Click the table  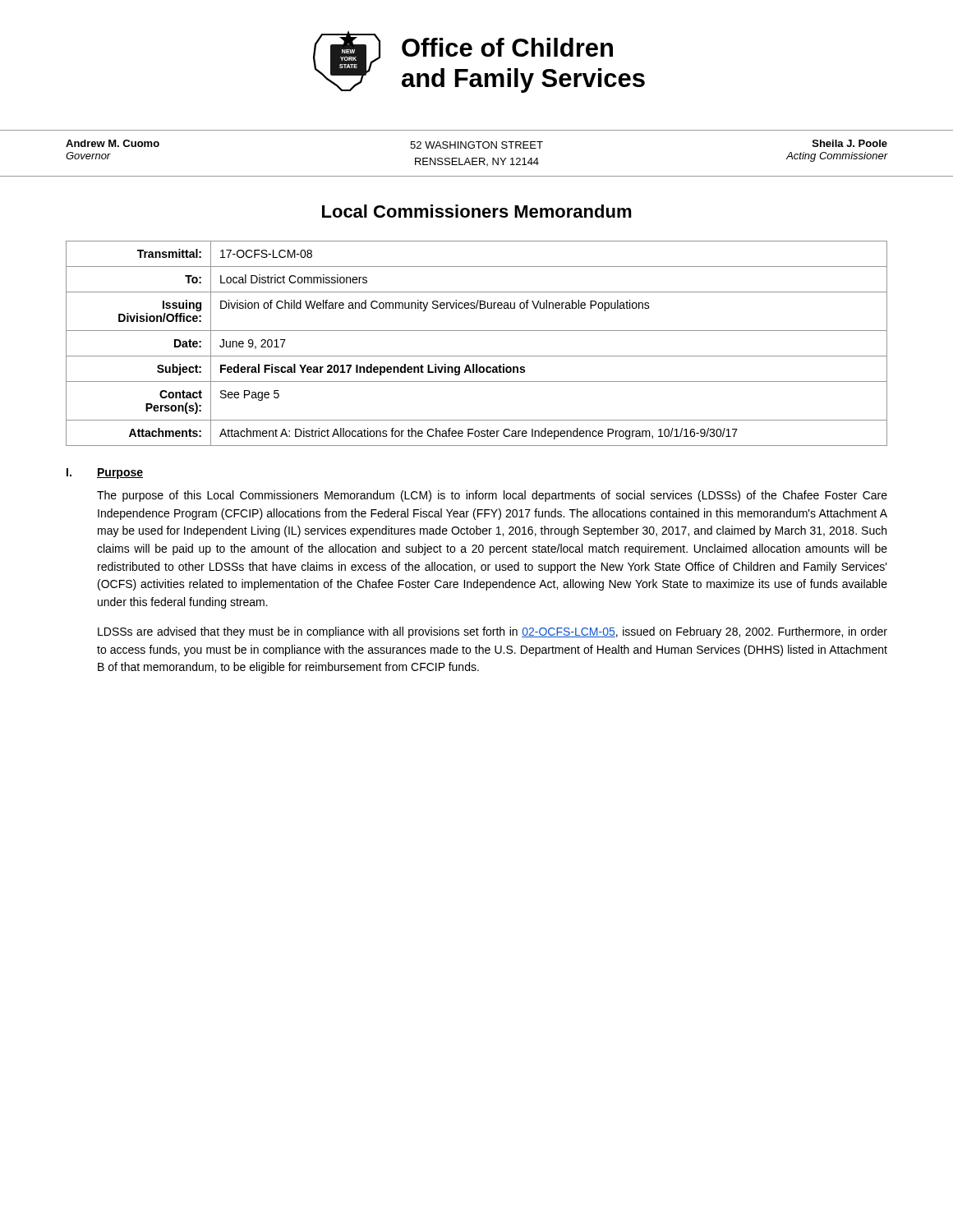(x=476, y=343)
